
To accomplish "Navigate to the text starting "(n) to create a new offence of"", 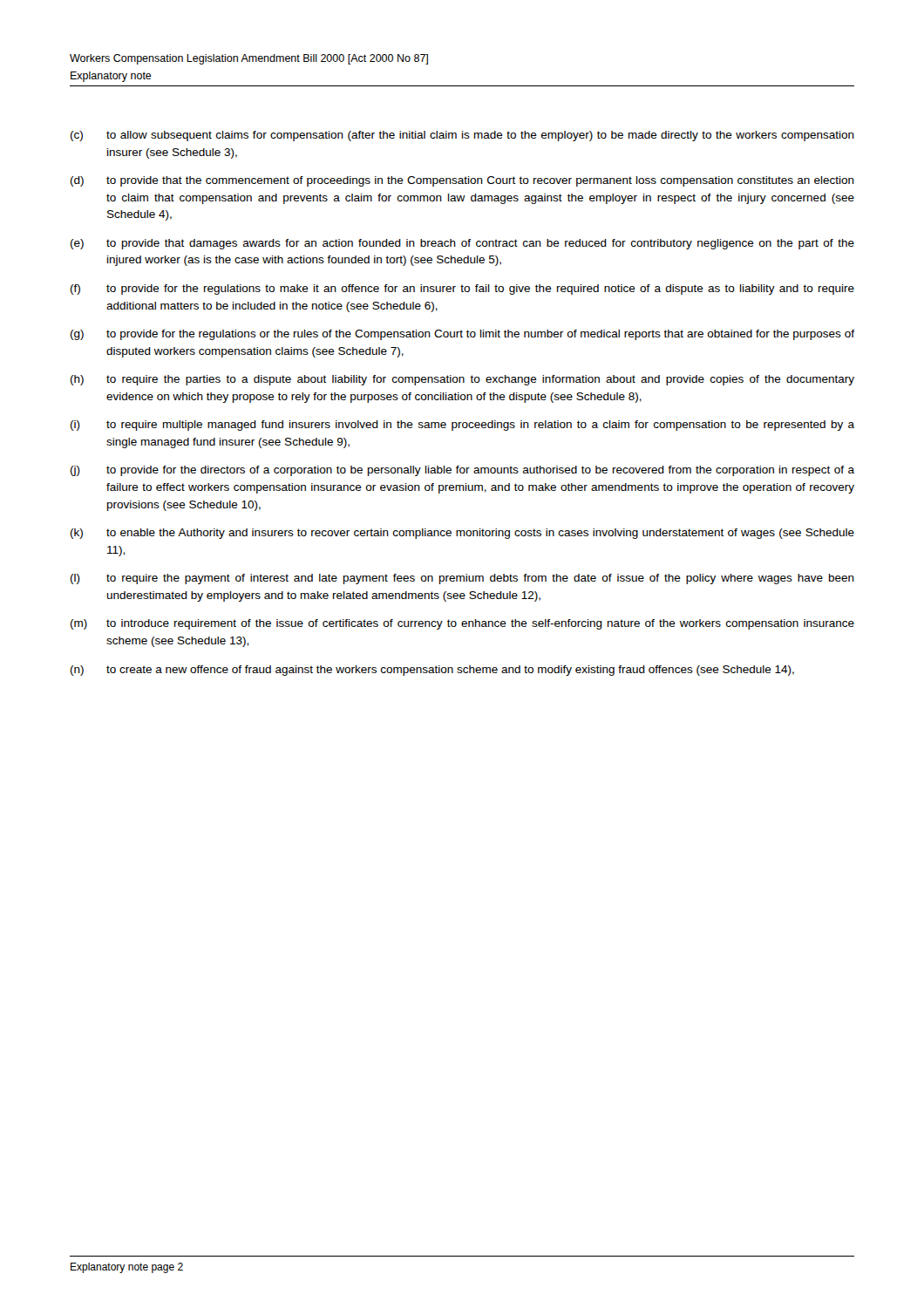I will [x=462, y=669].
